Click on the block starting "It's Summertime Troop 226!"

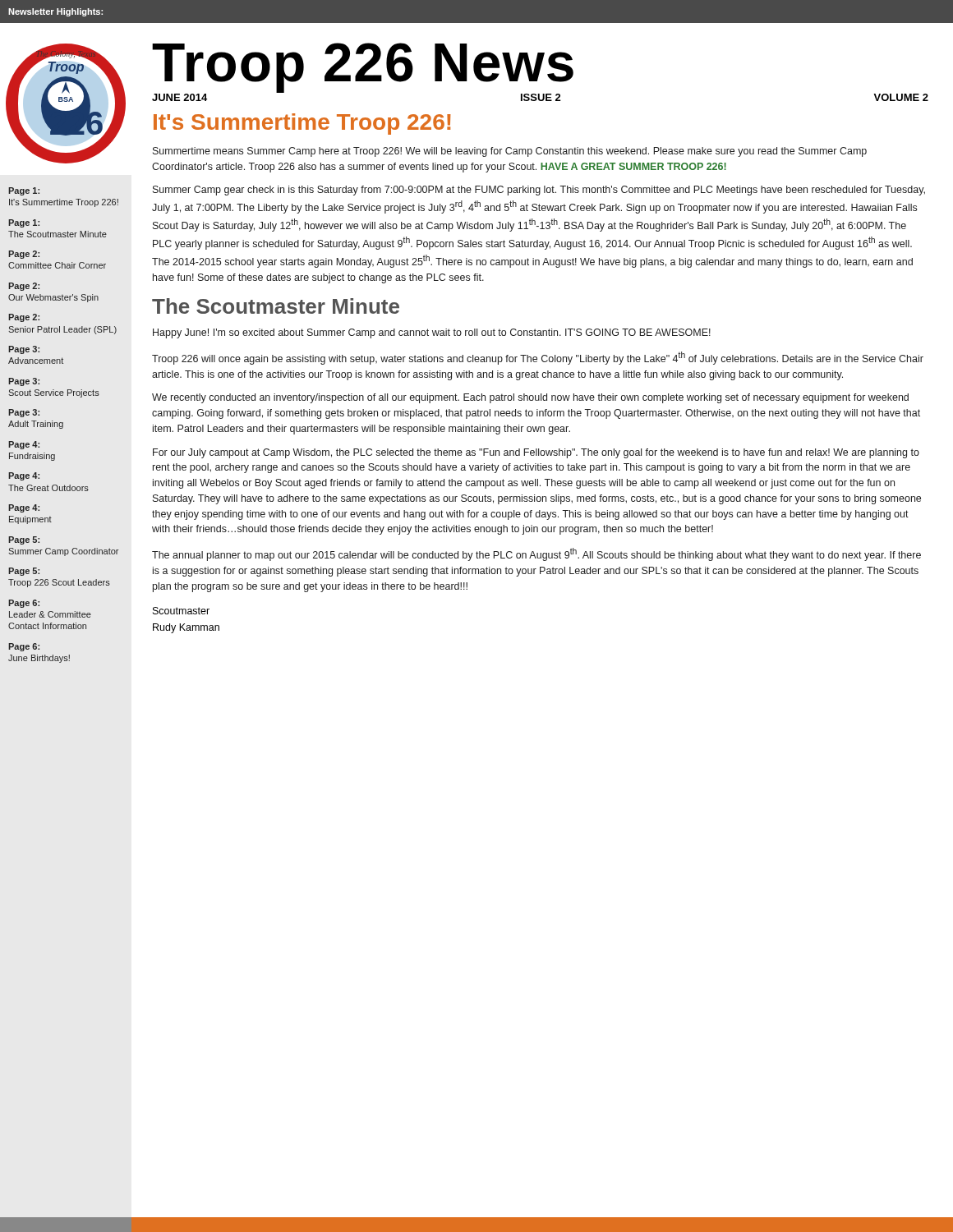coord(302,122)
